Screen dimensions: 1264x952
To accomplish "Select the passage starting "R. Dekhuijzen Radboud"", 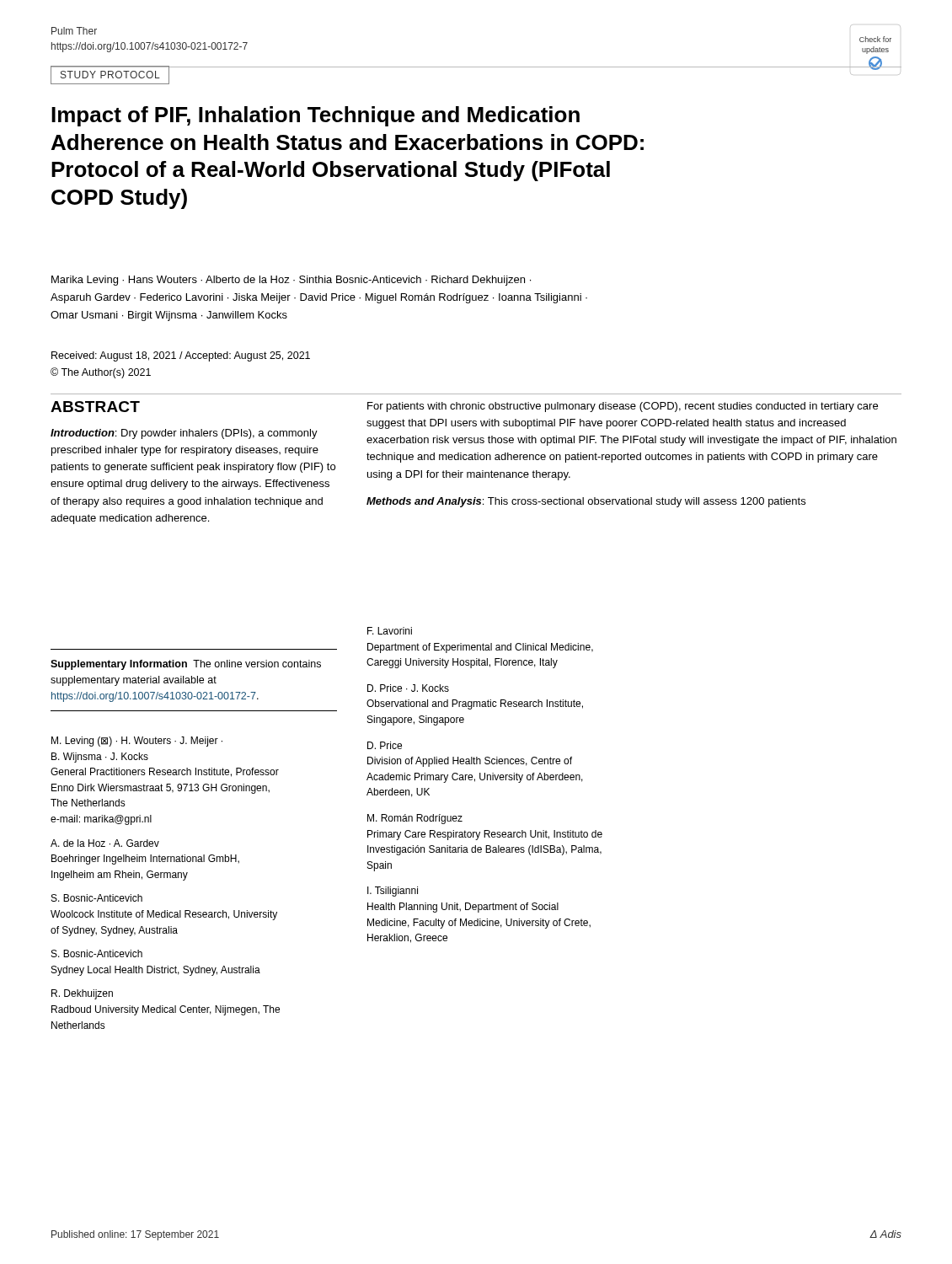I will point(165,1009).
